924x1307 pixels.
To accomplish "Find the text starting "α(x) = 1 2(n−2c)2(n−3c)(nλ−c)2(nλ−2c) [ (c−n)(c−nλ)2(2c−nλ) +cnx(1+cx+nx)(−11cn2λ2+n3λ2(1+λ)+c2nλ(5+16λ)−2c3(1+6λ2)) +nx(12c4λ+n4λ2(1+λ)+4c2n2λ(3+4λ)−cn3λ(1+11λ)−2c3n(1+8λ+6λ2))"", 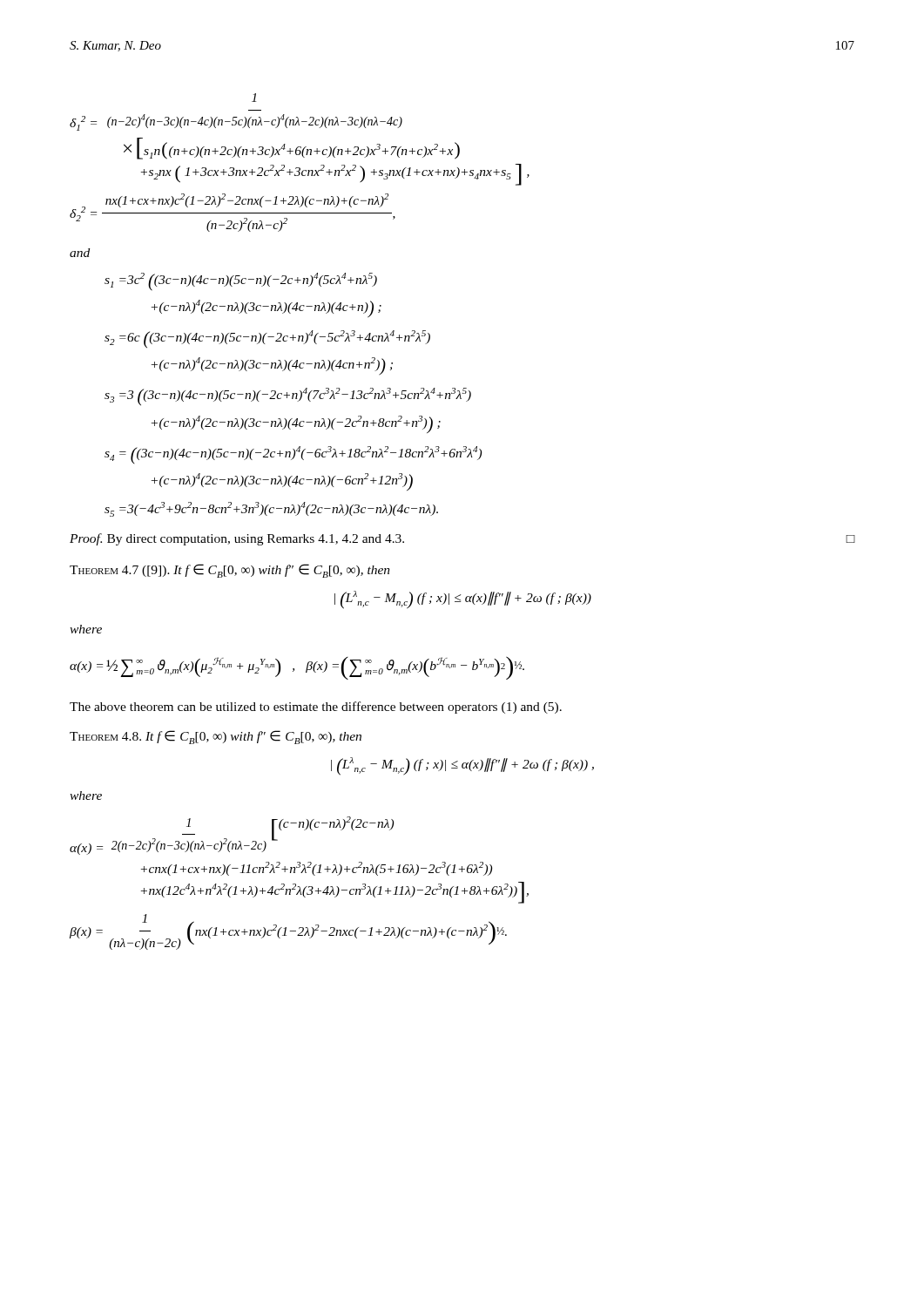I will tap(462, 857).
